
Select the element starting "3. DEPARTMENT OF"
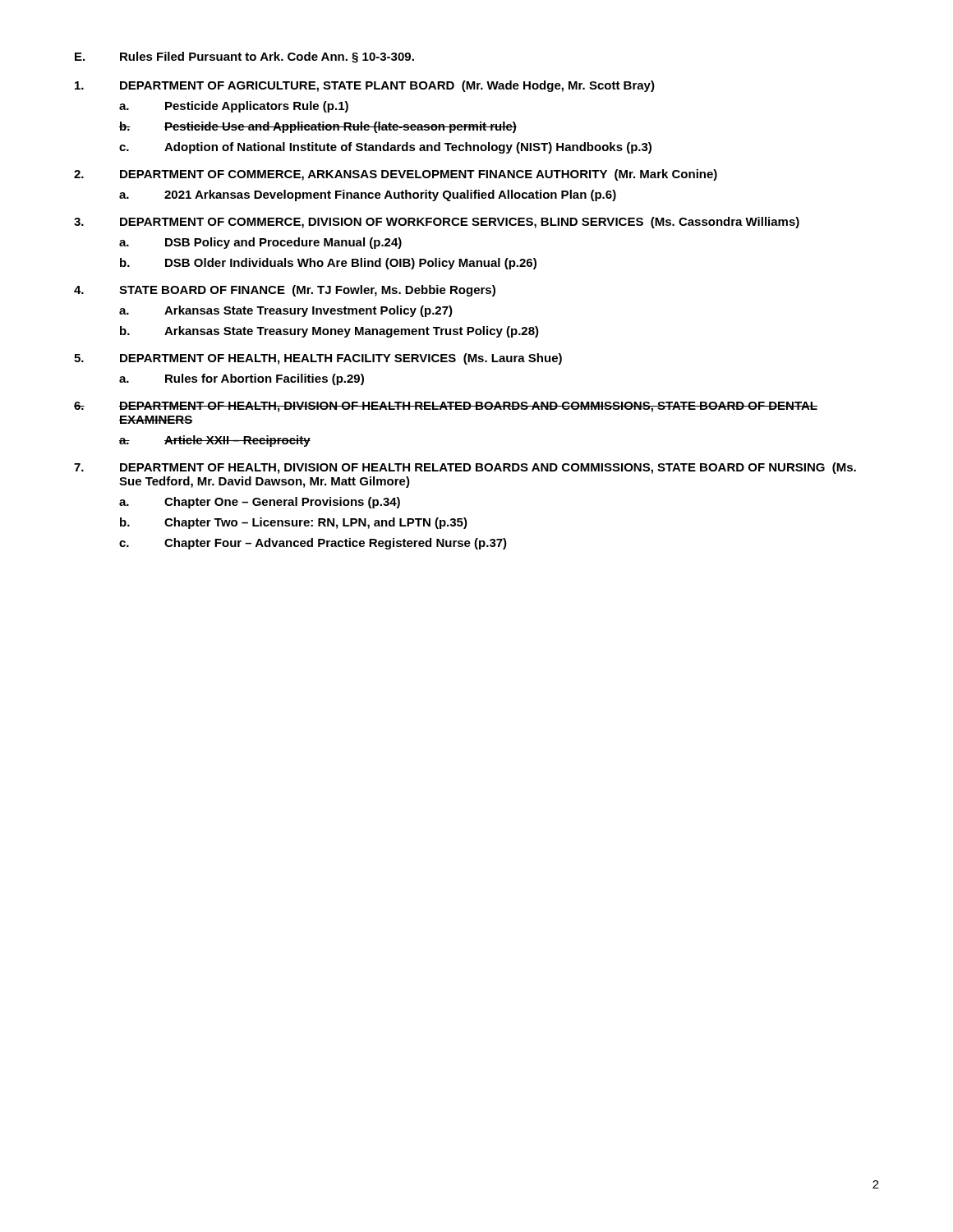[437, 223]
